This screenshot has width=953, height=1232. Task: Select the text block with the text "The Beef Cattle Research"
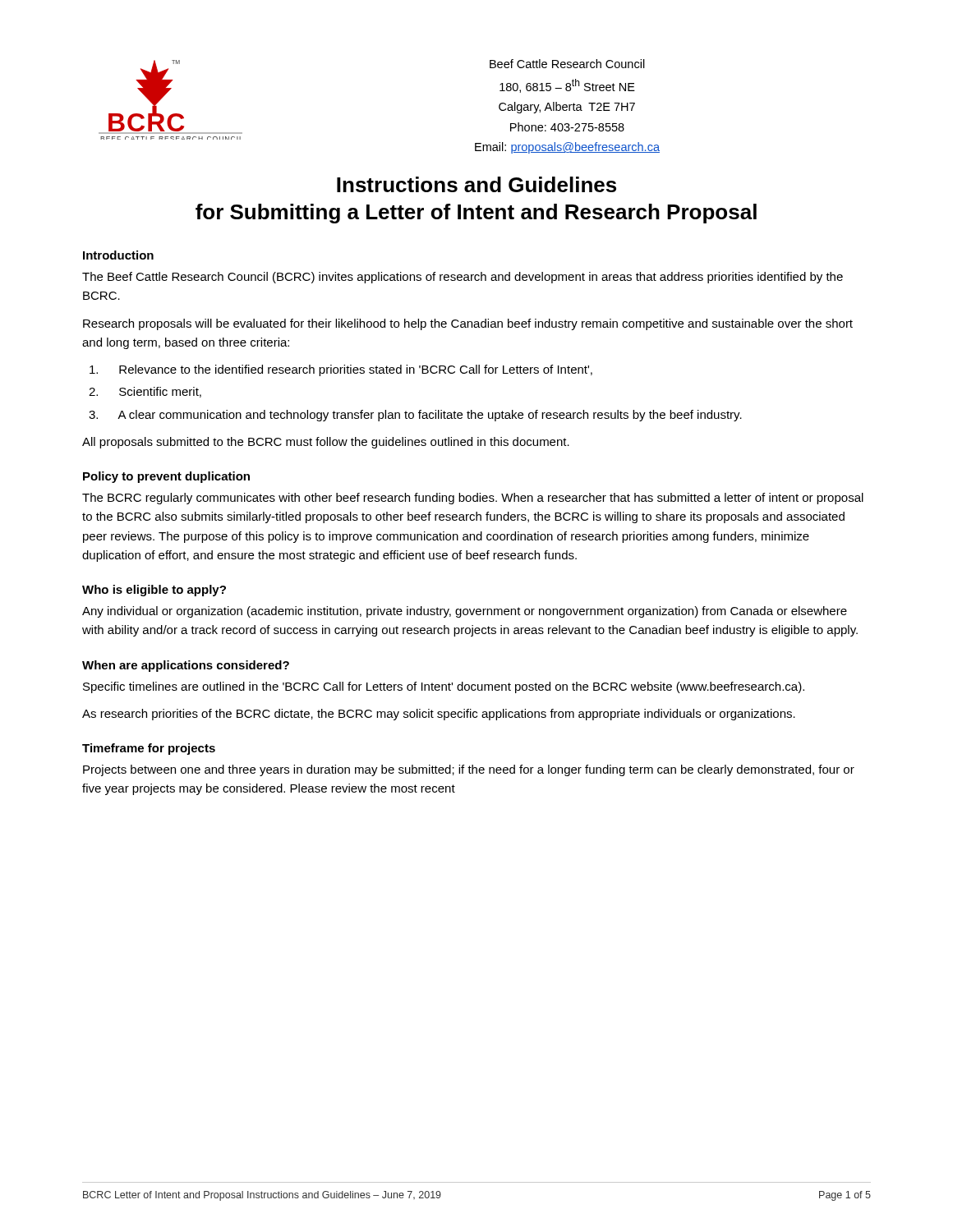[463, 286]
